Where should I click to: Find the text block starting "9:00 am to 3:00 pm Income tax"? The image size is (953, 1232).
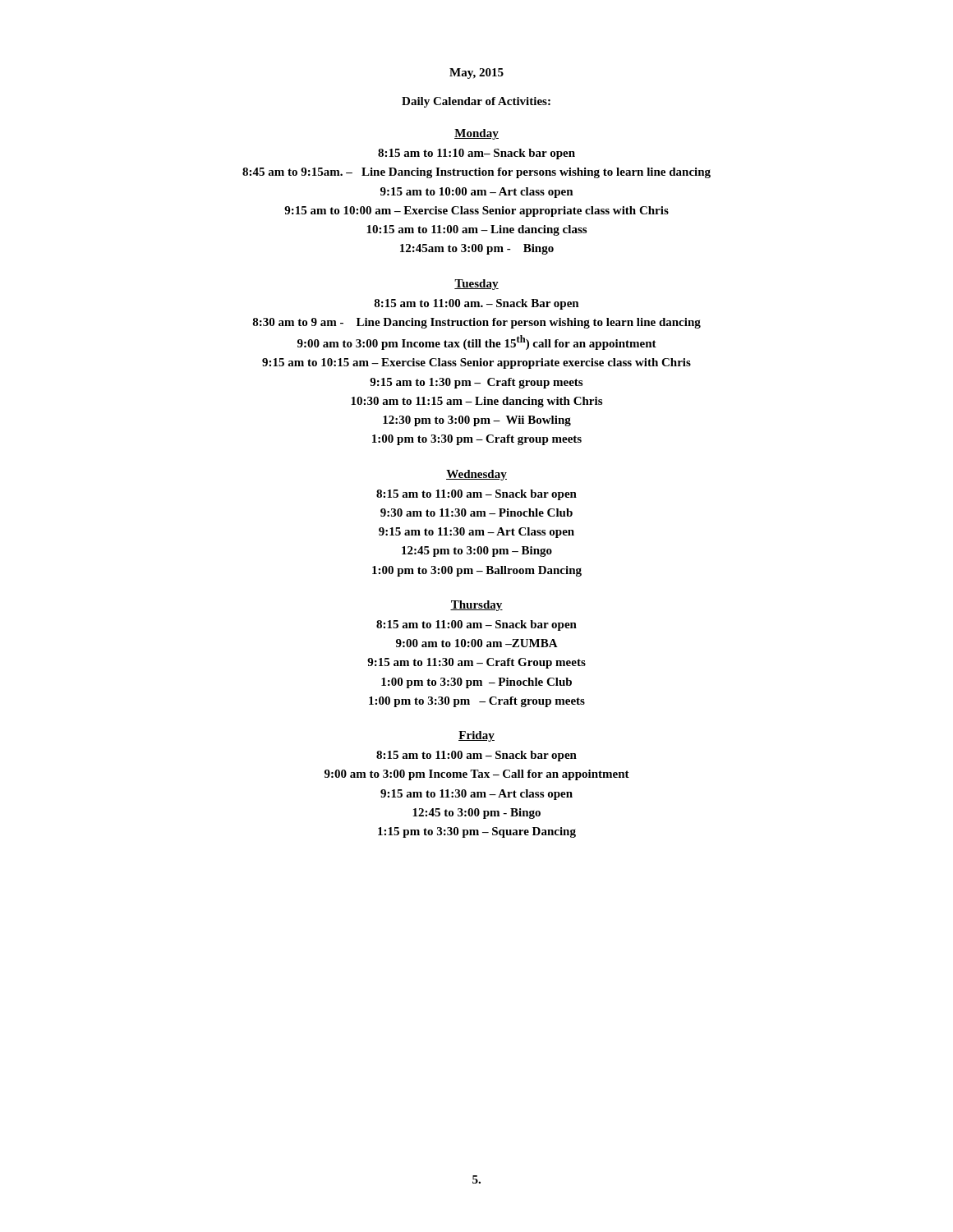pos(476,342)
